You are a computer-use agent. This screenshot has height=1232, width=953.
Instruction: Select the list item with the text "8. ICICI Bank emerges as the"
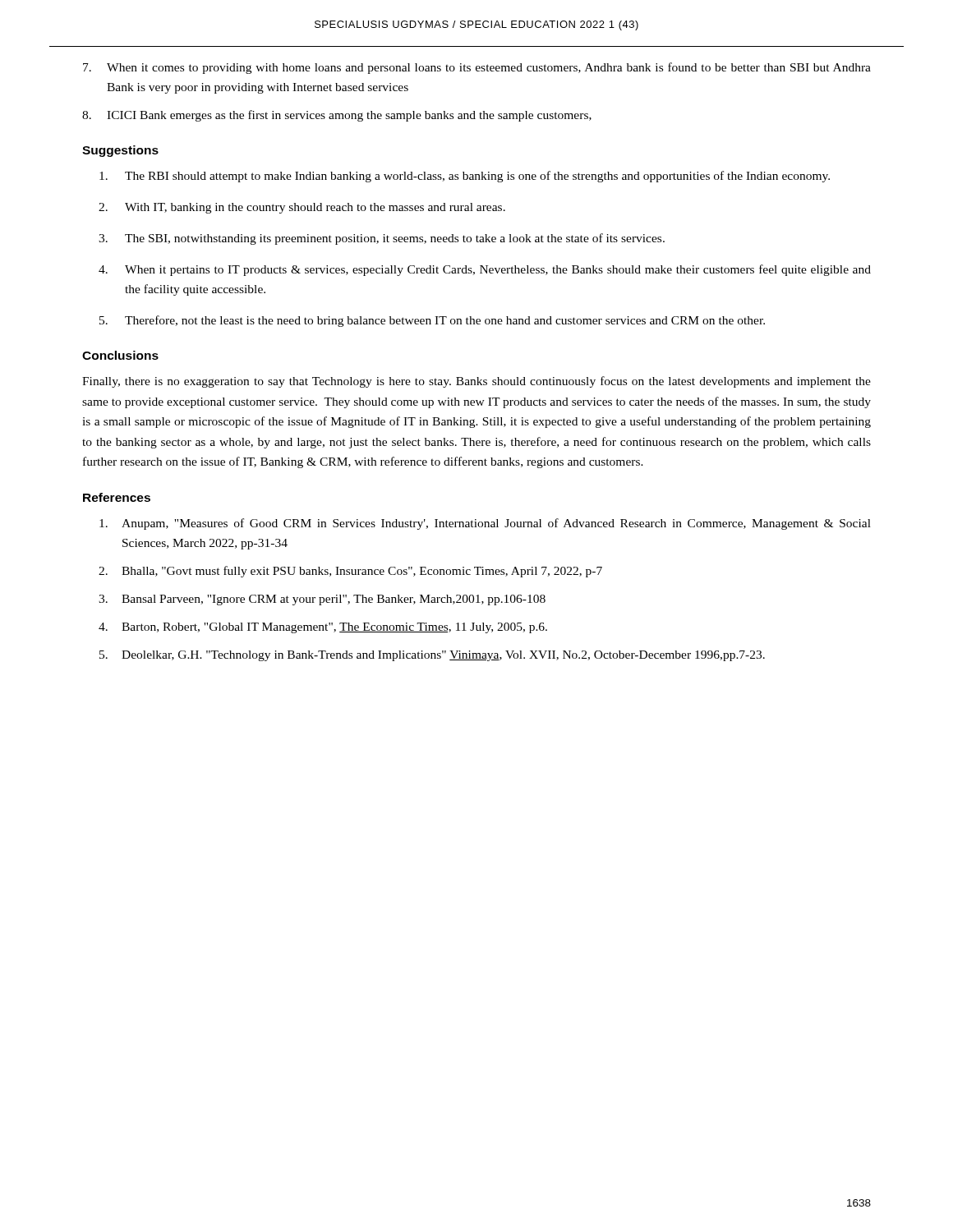click(476, 115)
